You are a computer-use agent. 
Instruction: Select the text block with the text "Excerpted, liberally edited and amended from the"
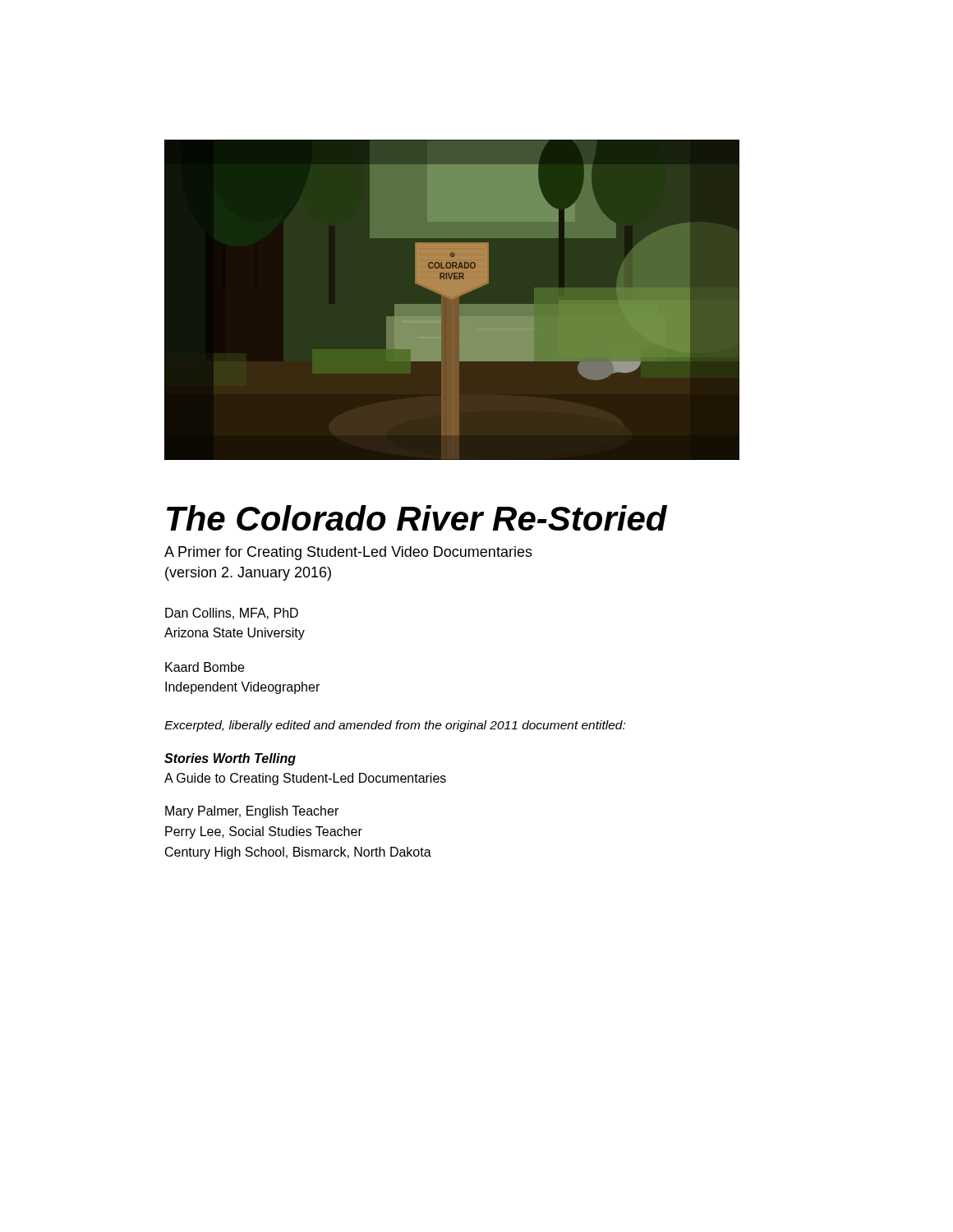point(395,725)
